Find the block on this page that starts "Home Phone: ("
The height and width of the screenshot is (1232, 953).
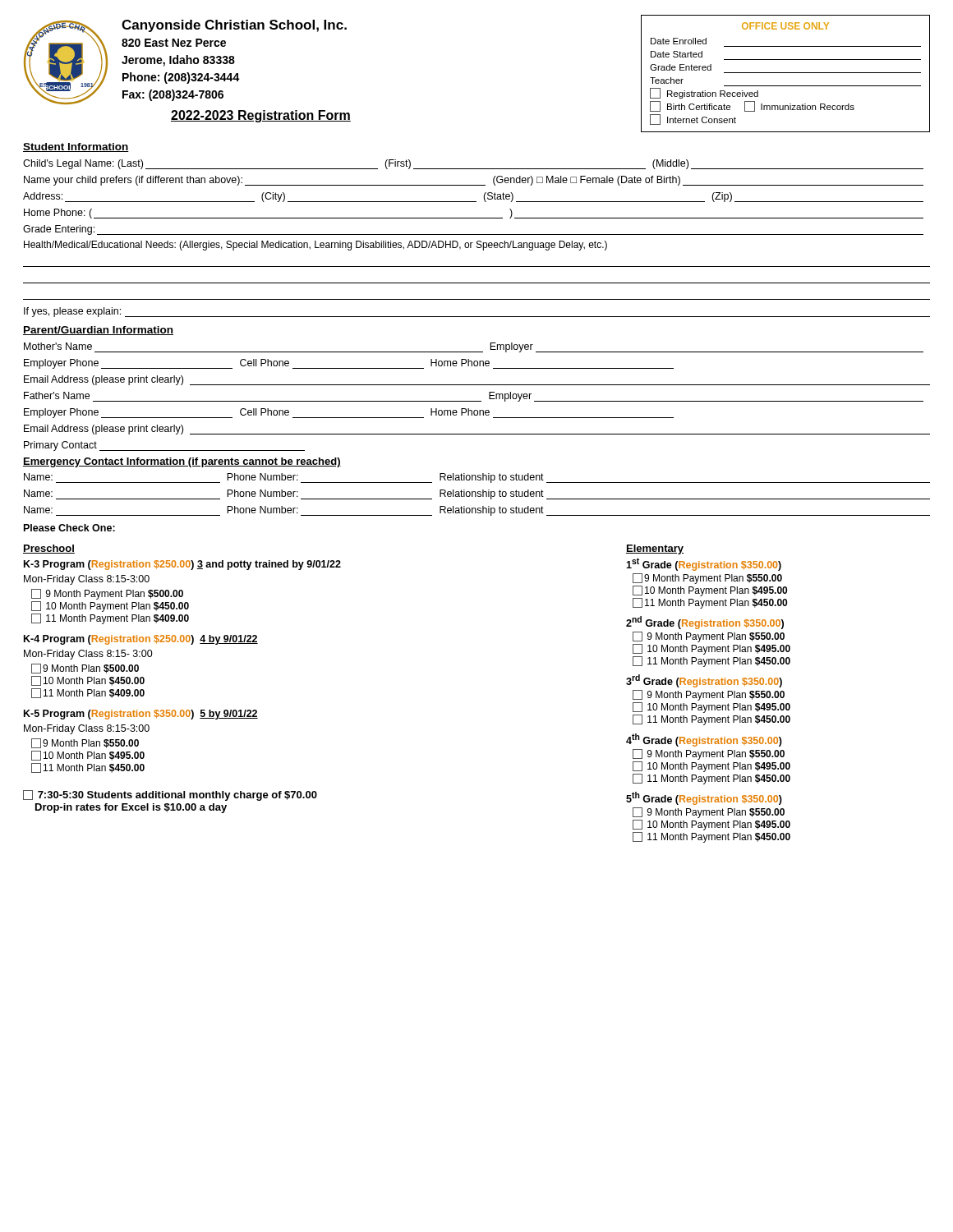click(x=473, y=212)
